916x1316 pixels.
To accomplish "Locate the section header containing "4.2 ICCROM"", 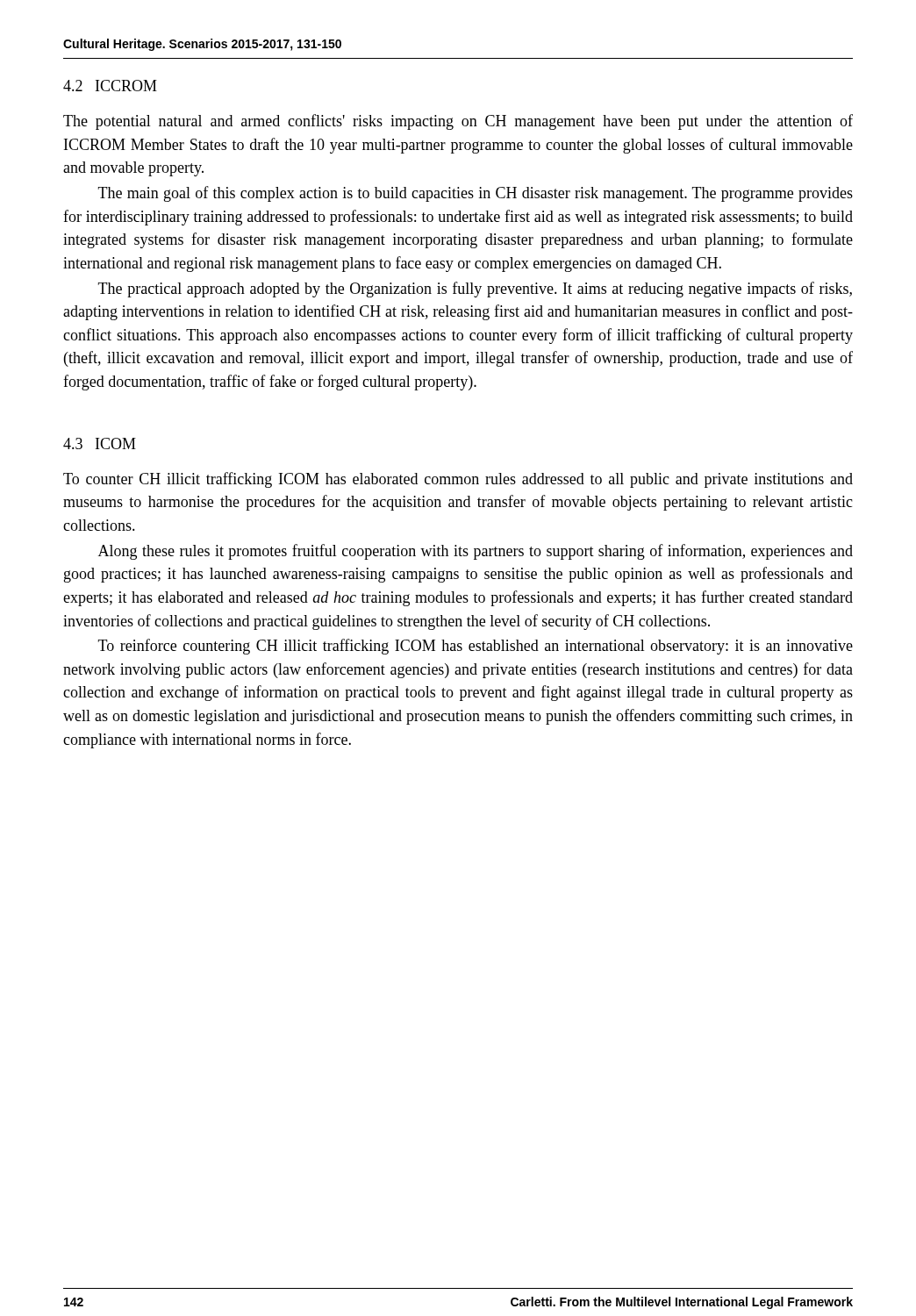I will [x=110, y=86].
